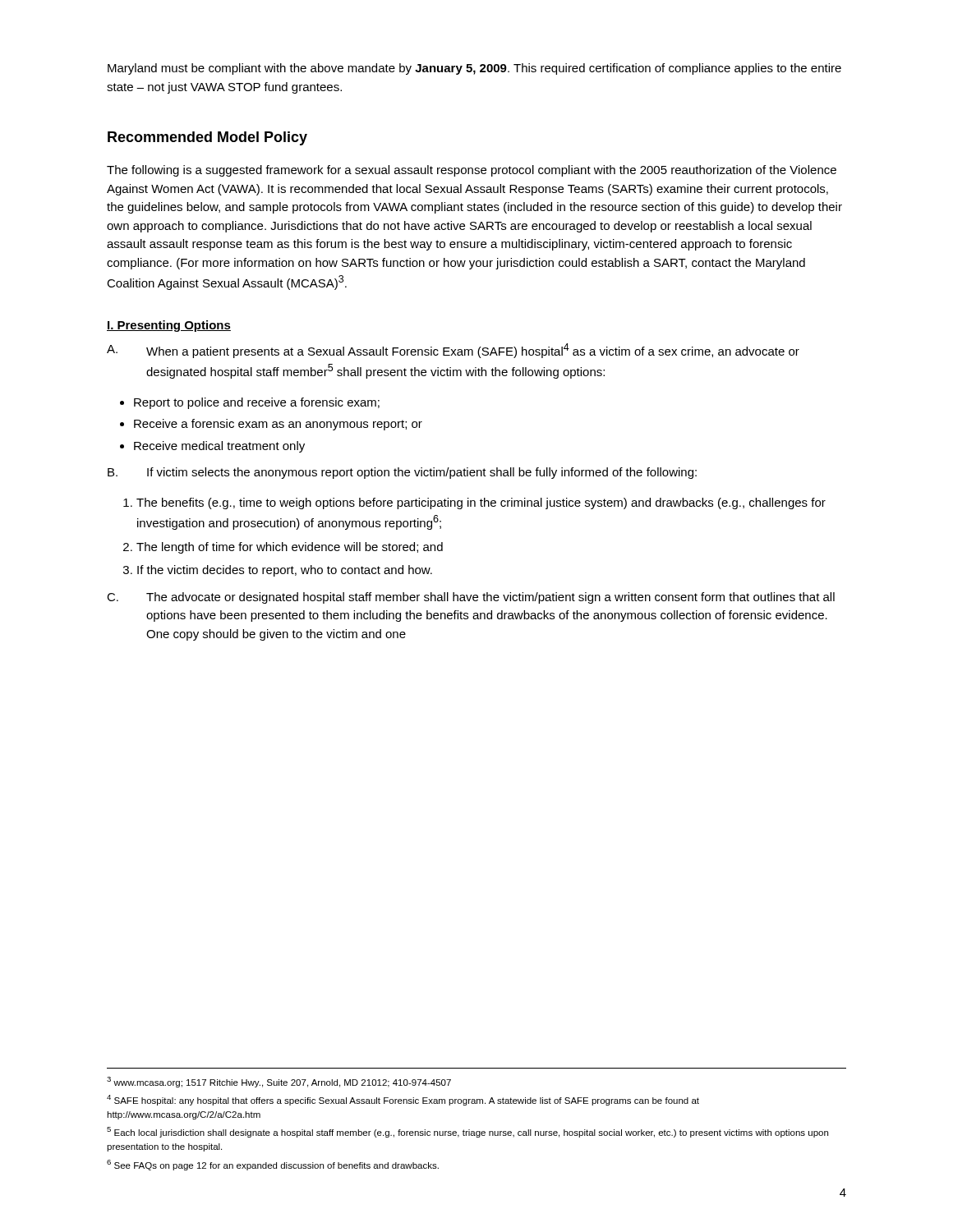Point to the block beginning "3 www.mcasa.org; 1517 Ritchie Hwy.,"
Viewport: 953px width, 1232px height.
pos(279,1081)
